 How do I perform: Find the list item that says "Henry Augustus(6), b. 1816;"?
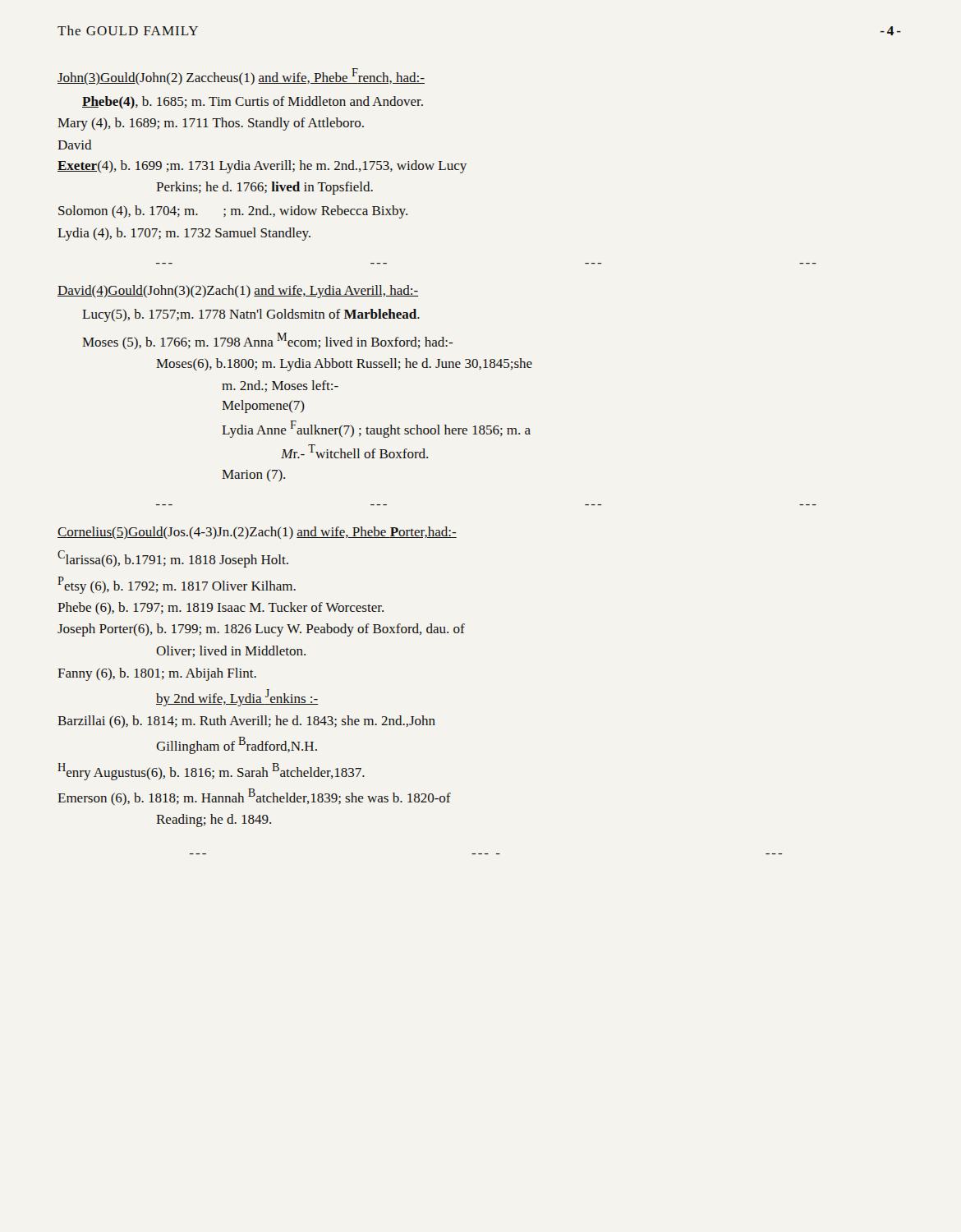click(211, 770)
